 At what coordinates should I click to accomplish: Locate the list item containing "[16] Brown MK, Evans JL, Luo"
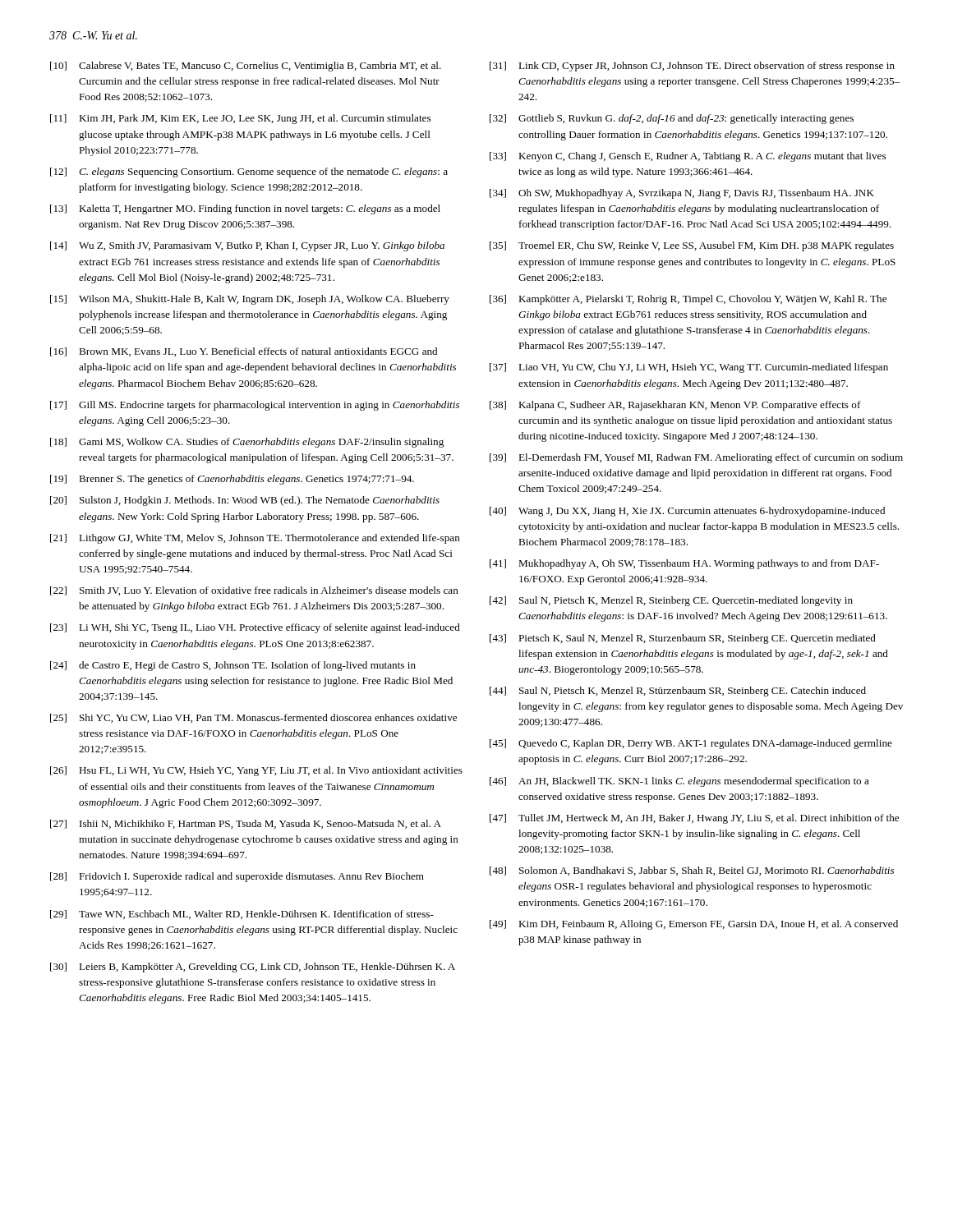tap(257, 367)
